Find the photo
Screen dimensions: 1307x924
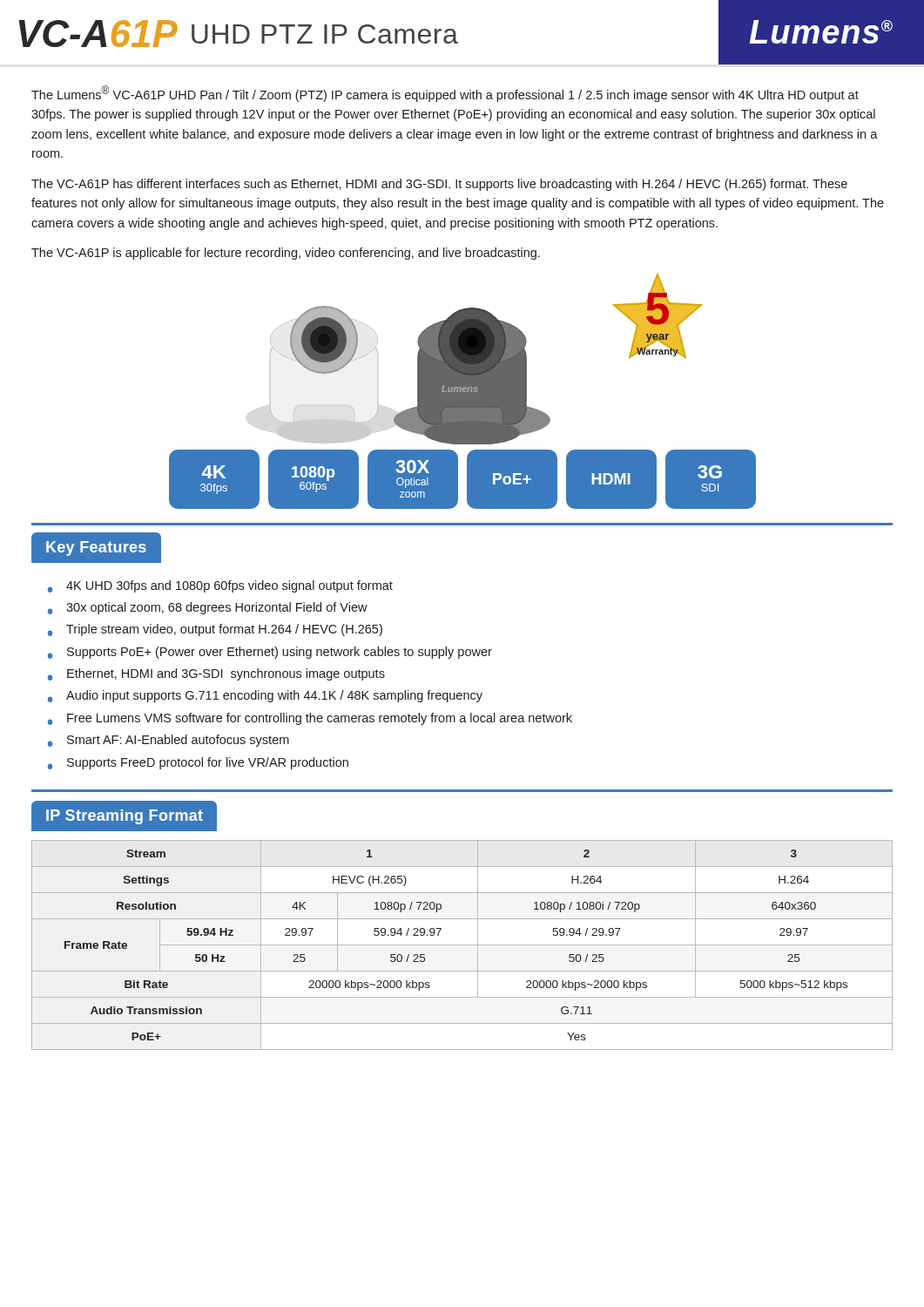click(x=462, y=357)
